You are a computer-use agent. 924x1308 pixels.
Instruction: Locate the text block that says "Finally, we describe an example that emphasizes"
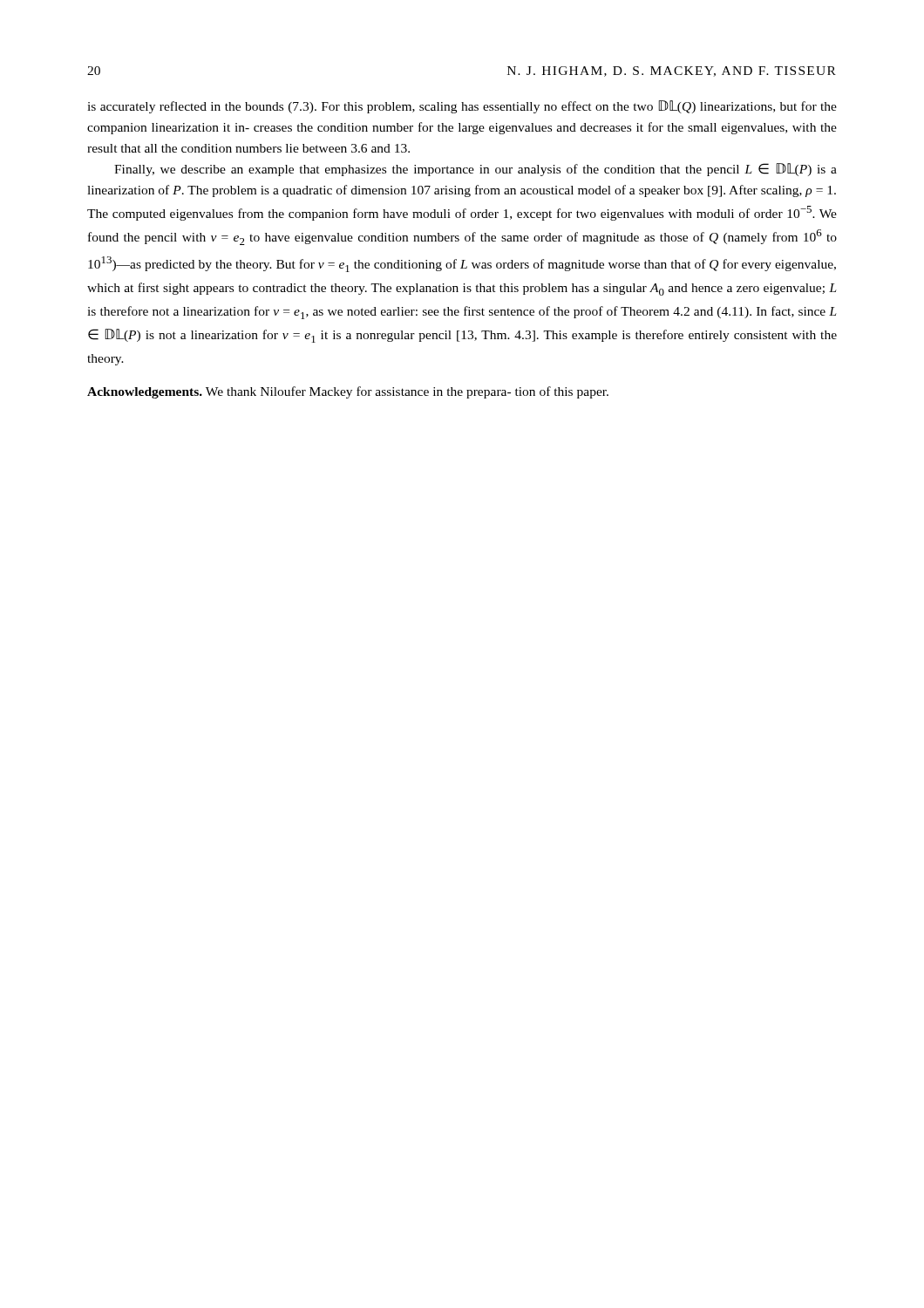tap(462, 264)
